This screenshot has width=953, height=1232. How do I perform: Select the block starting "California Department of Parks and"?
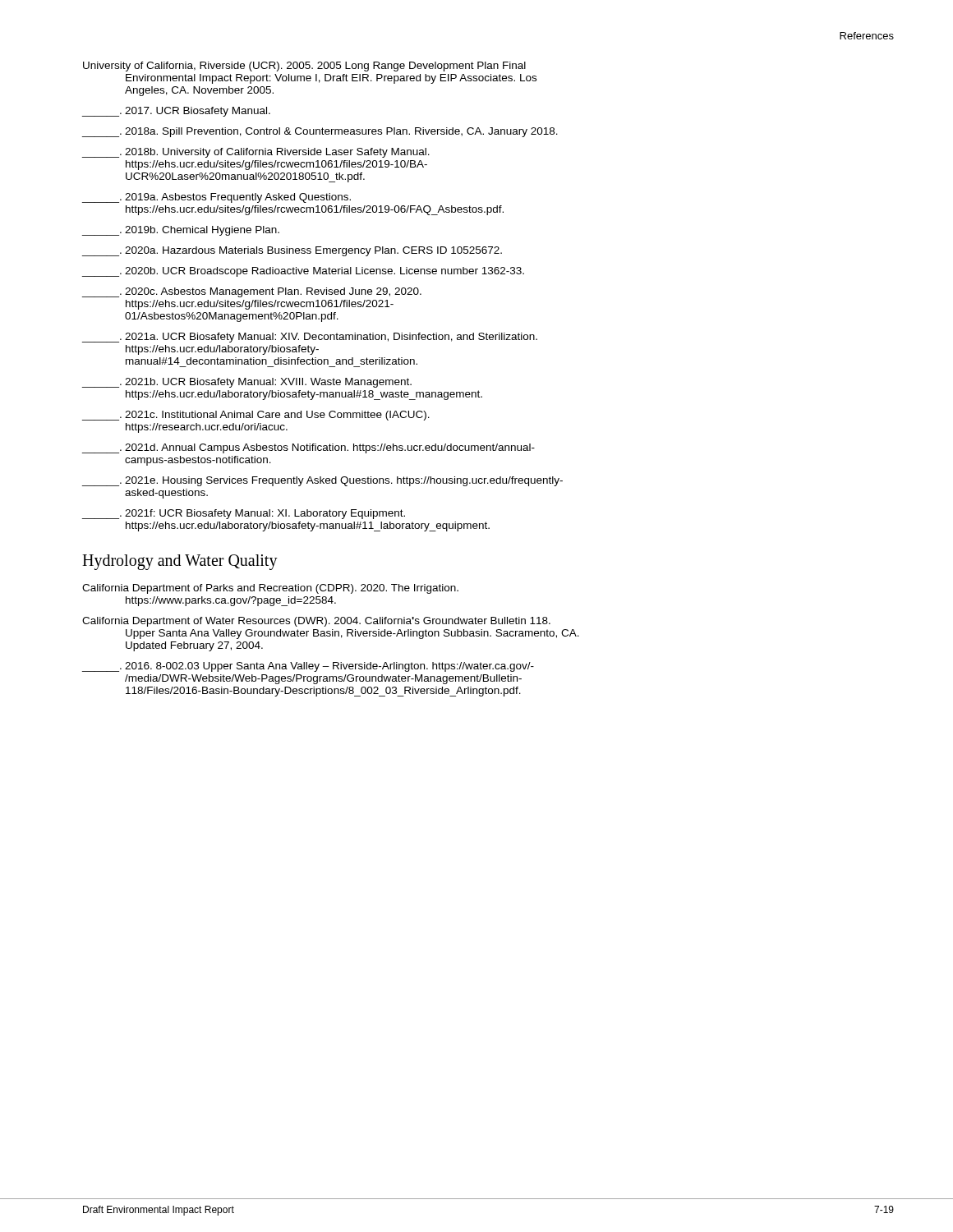270,589
